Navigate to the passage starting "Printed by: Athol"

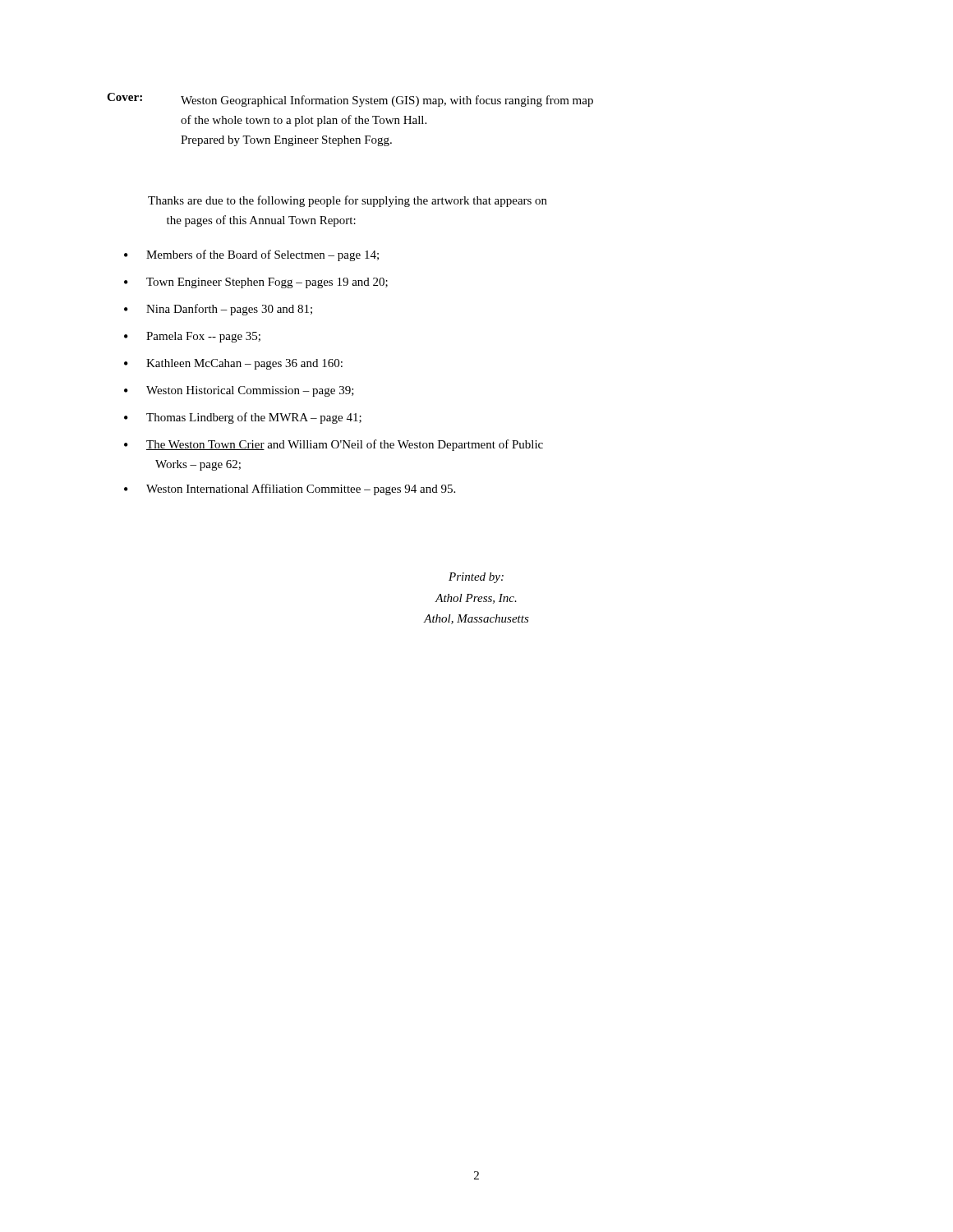[476, 598]
